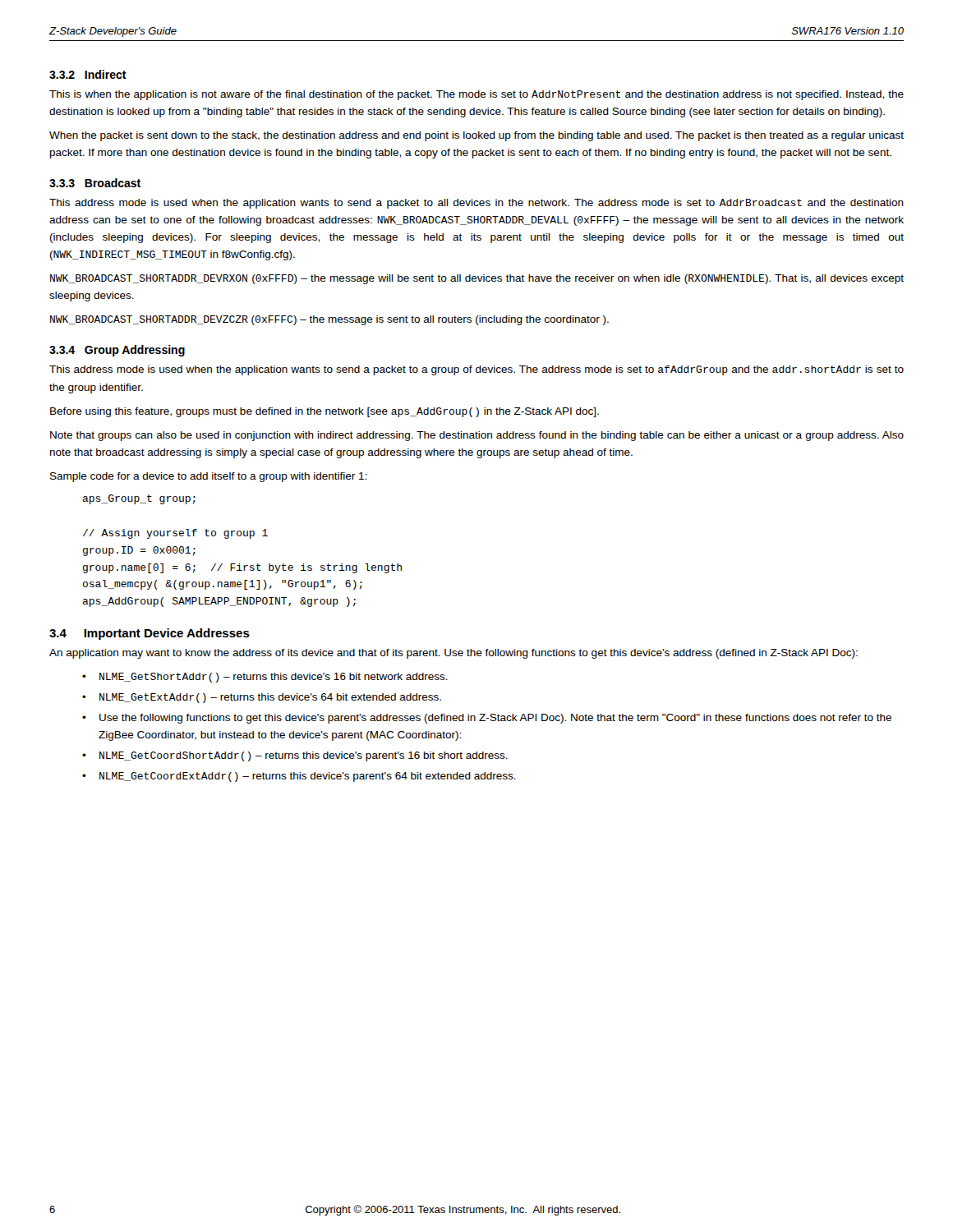Screen dimensions: 1232x953
Task: Point to "3.3.3 Broadcast"
Action: click(x=95, y=183)
